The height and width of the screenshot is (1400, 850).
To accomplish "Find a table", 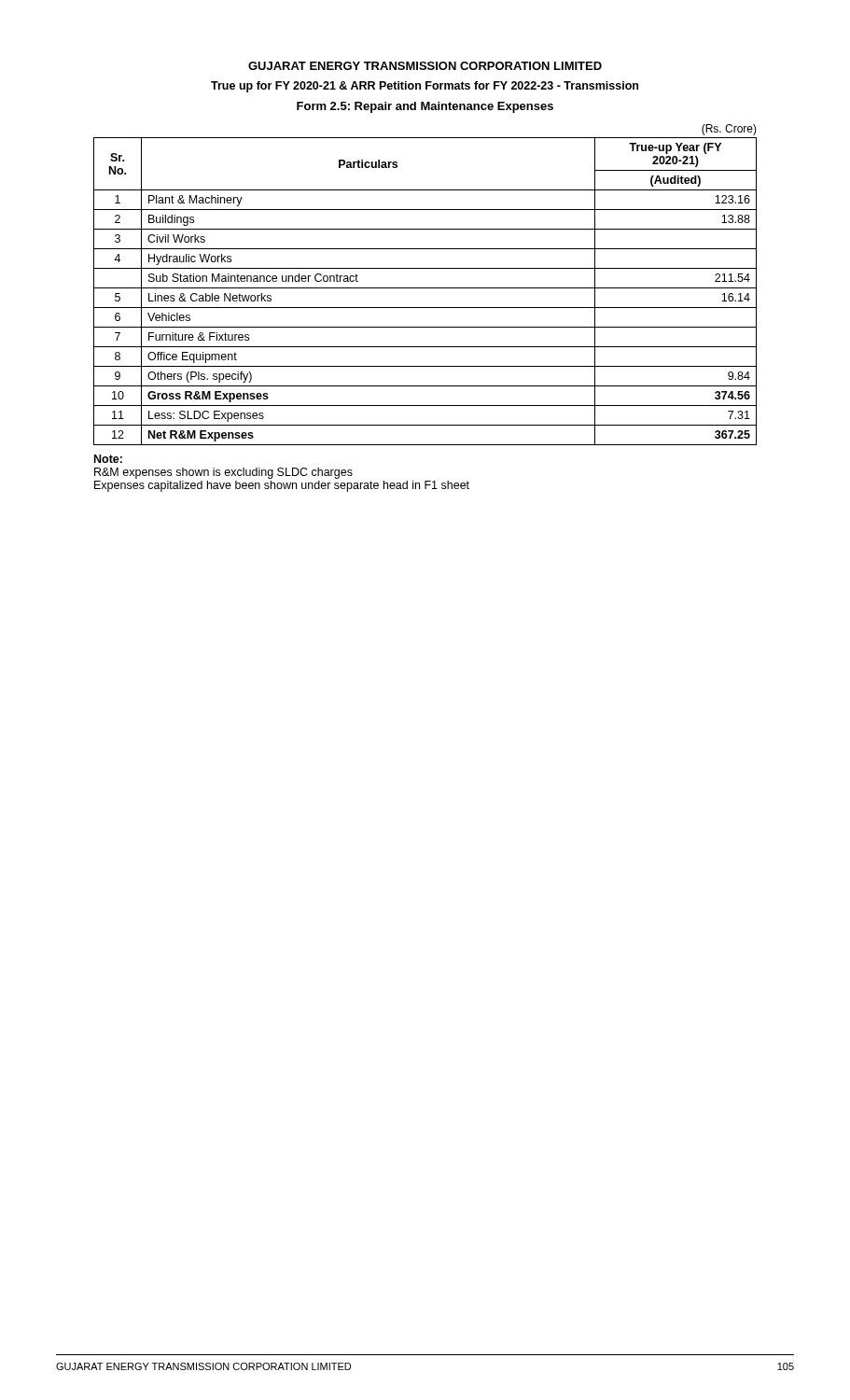I will pos(425,292).
